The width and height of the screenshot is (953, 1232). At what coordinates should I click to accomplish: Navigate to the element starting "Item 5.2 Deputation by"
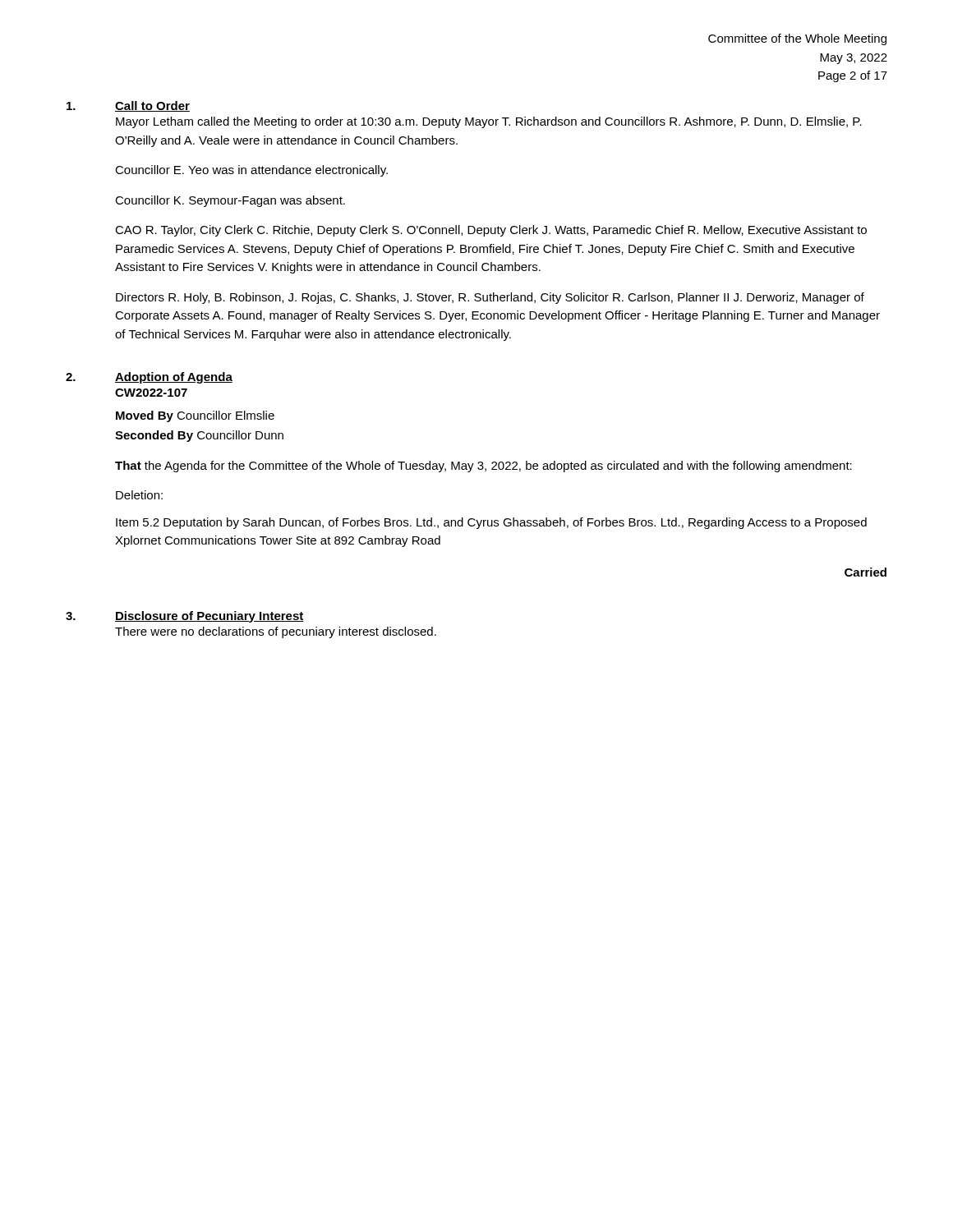491,531
